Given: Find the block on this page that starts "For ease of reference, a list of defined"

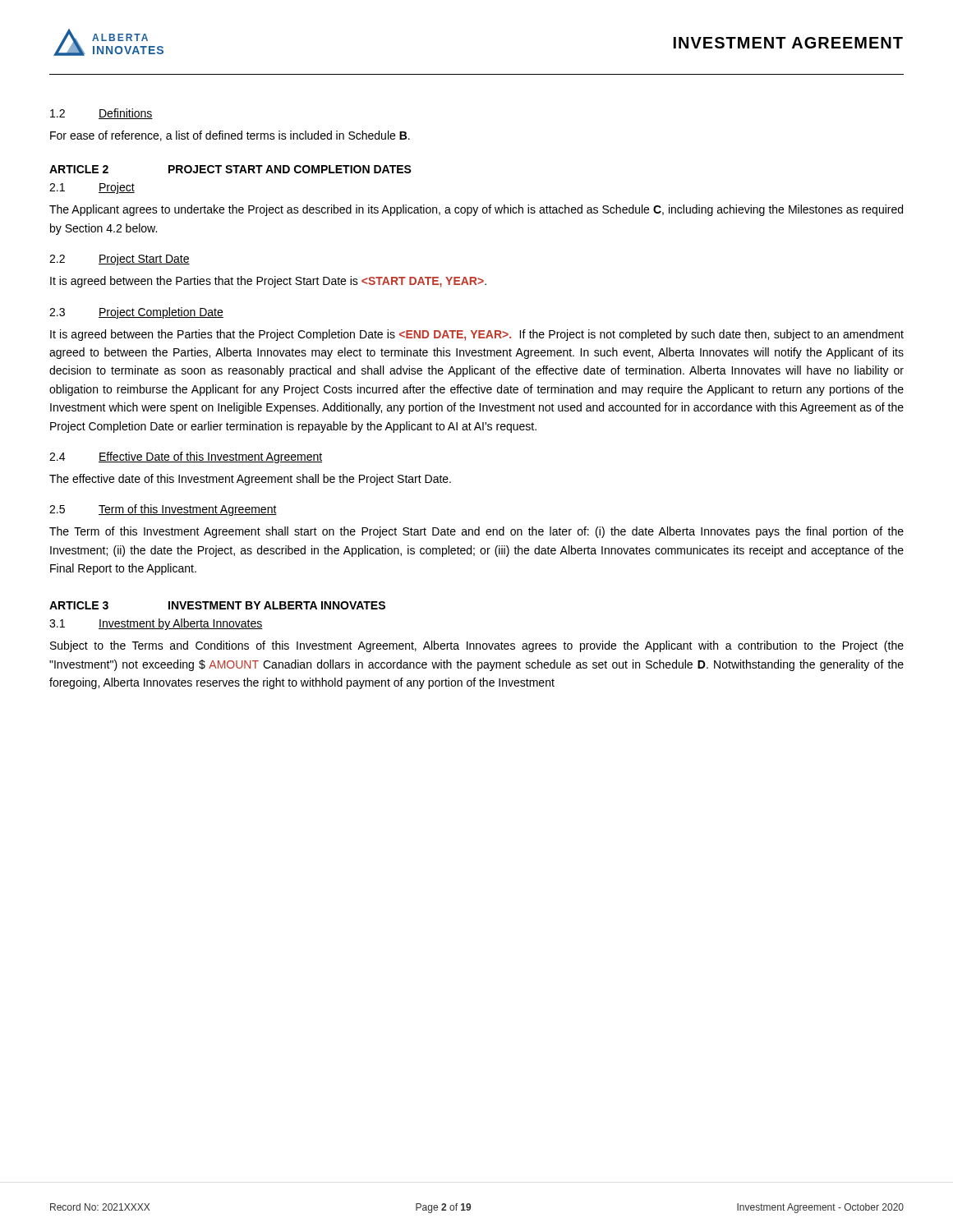Looking at the screenshot, I should [230, 136].
